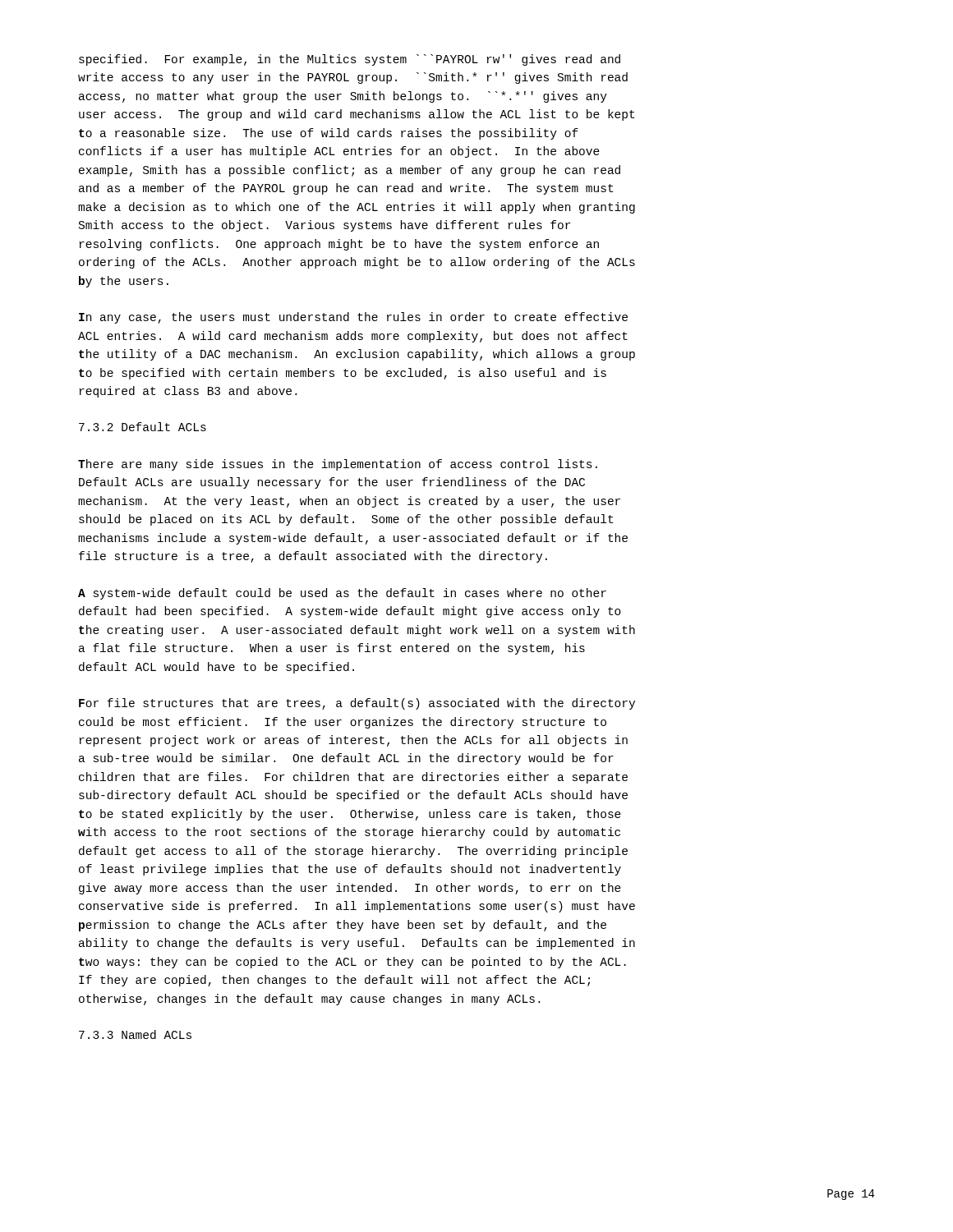
Task: Find the block on this page that starts "For file structures that are"
Action: click(x=357, y=852)
